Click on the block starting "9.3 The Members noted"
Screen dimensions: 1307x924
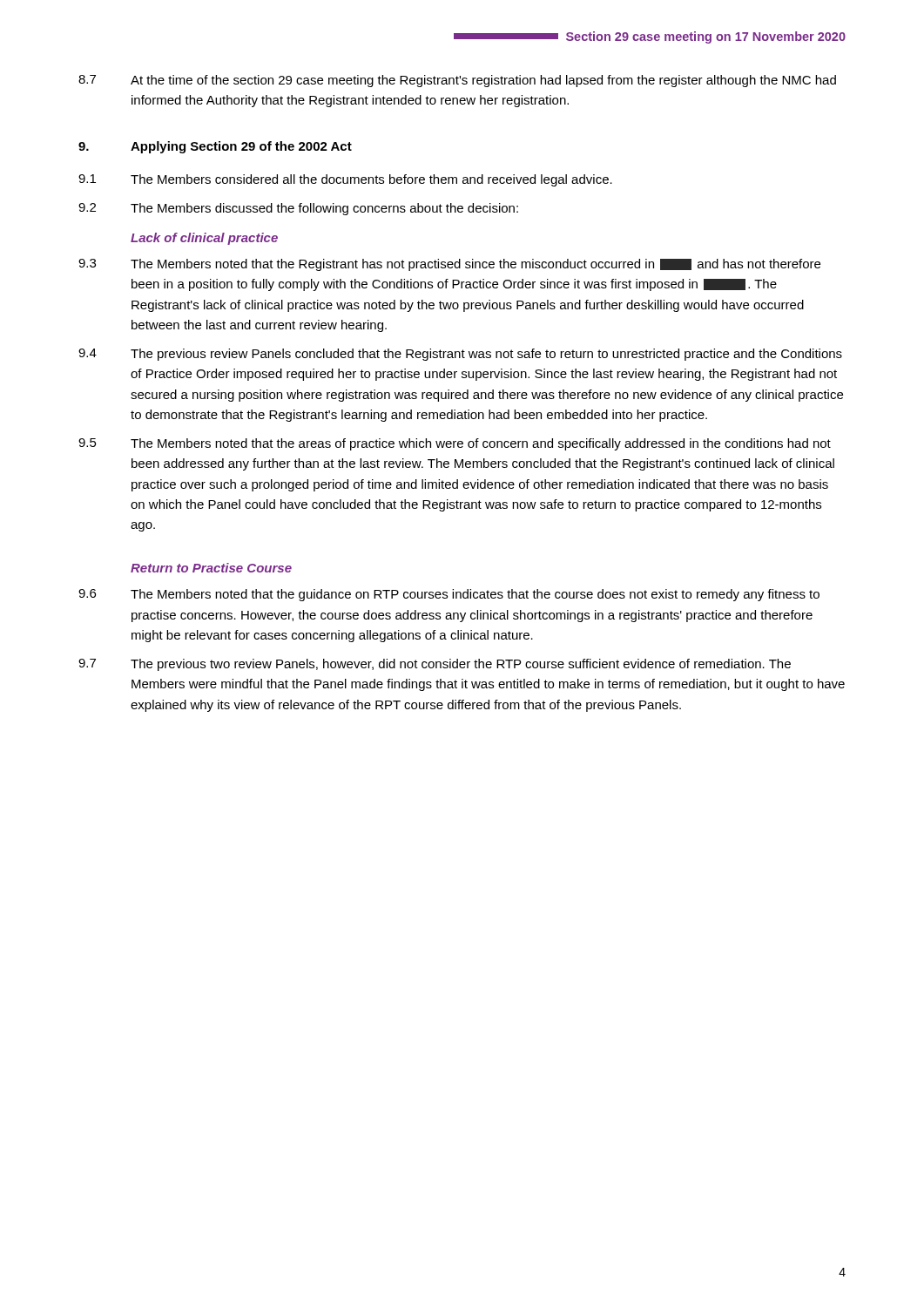pyautogui.click(x=462, y=294)
